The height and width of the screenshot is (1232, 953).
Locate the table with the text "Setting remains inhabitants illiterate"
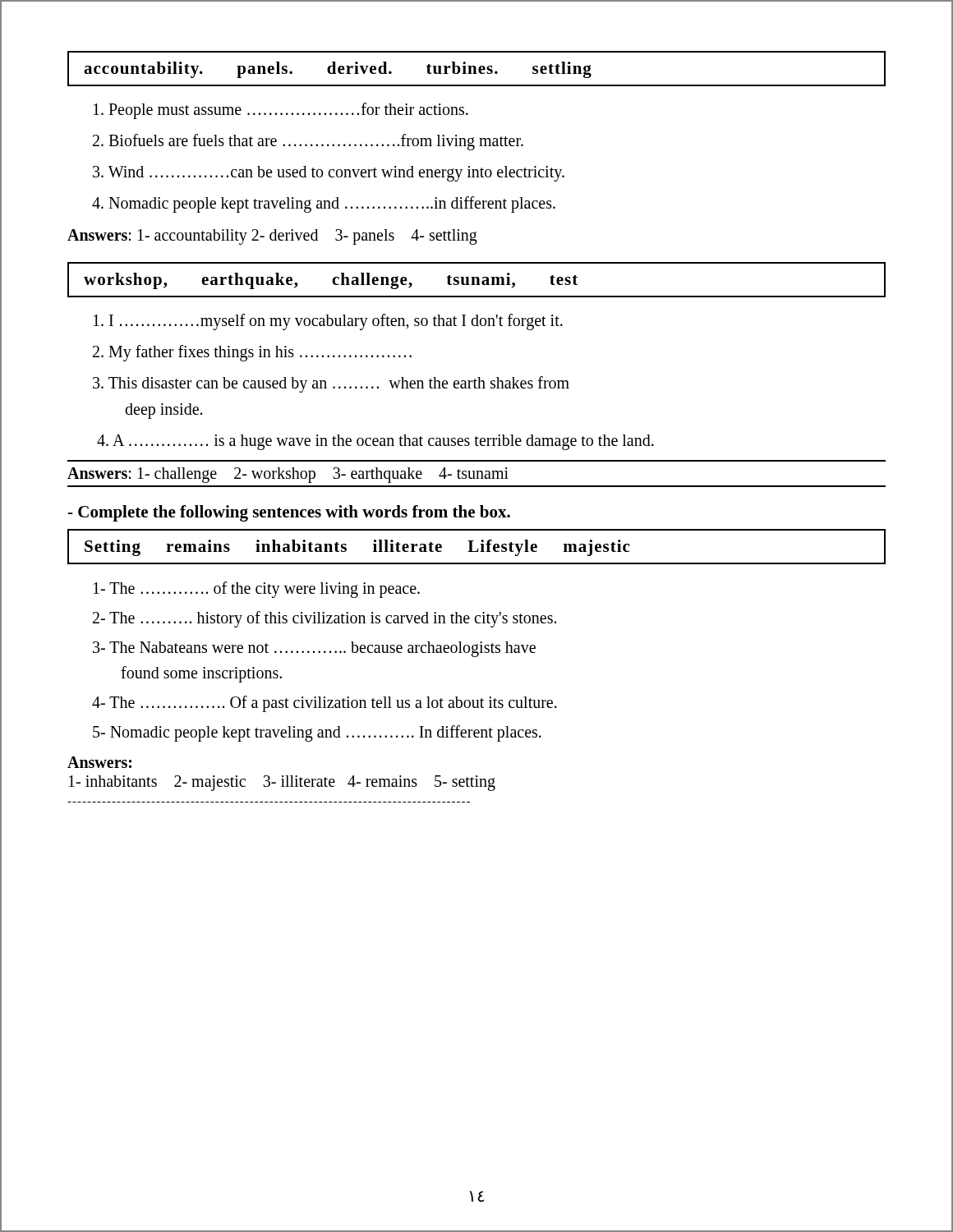click(x=476, y=547)
